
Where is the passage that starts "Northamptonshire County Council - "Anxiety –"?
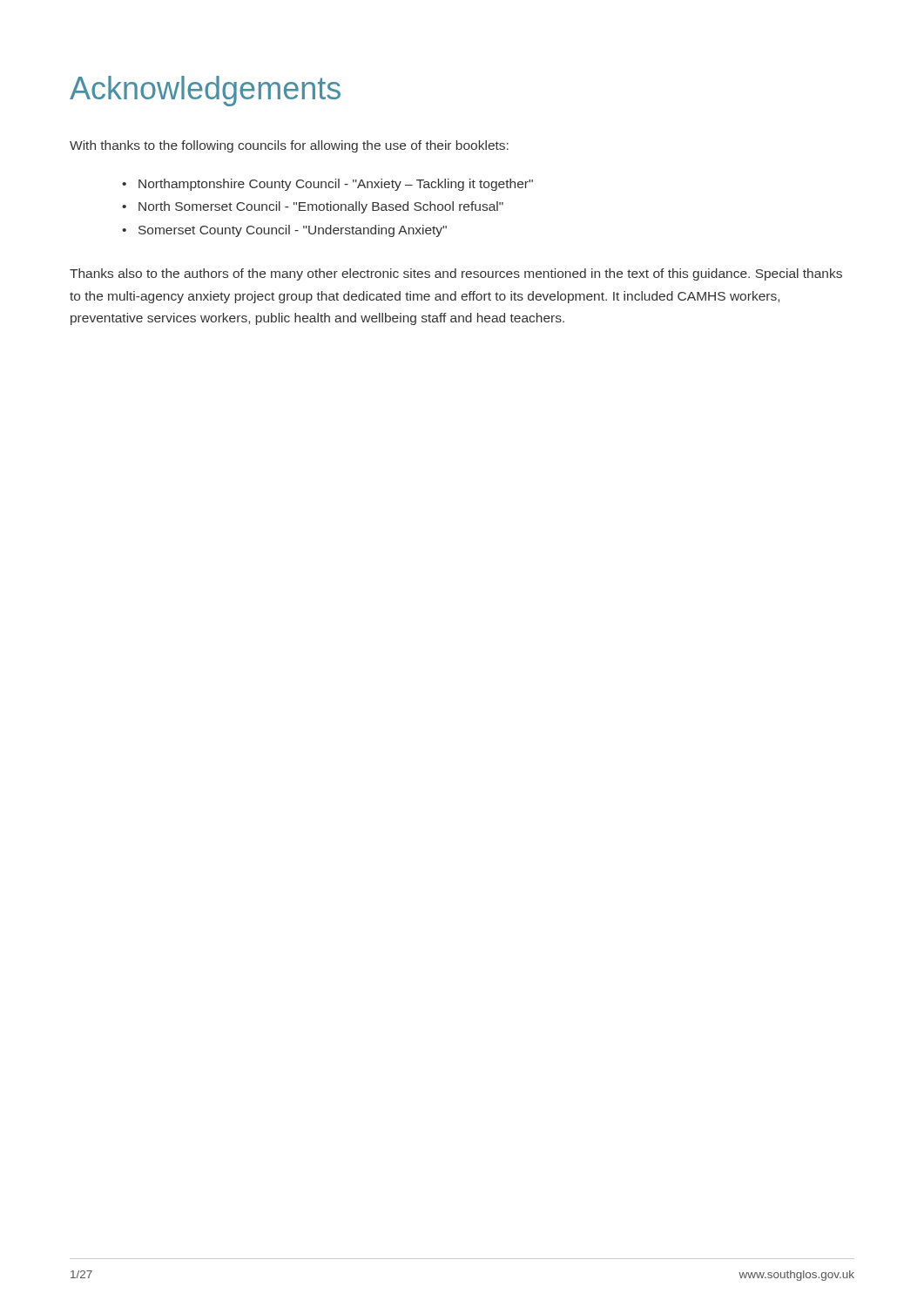(x=335, y=183)
